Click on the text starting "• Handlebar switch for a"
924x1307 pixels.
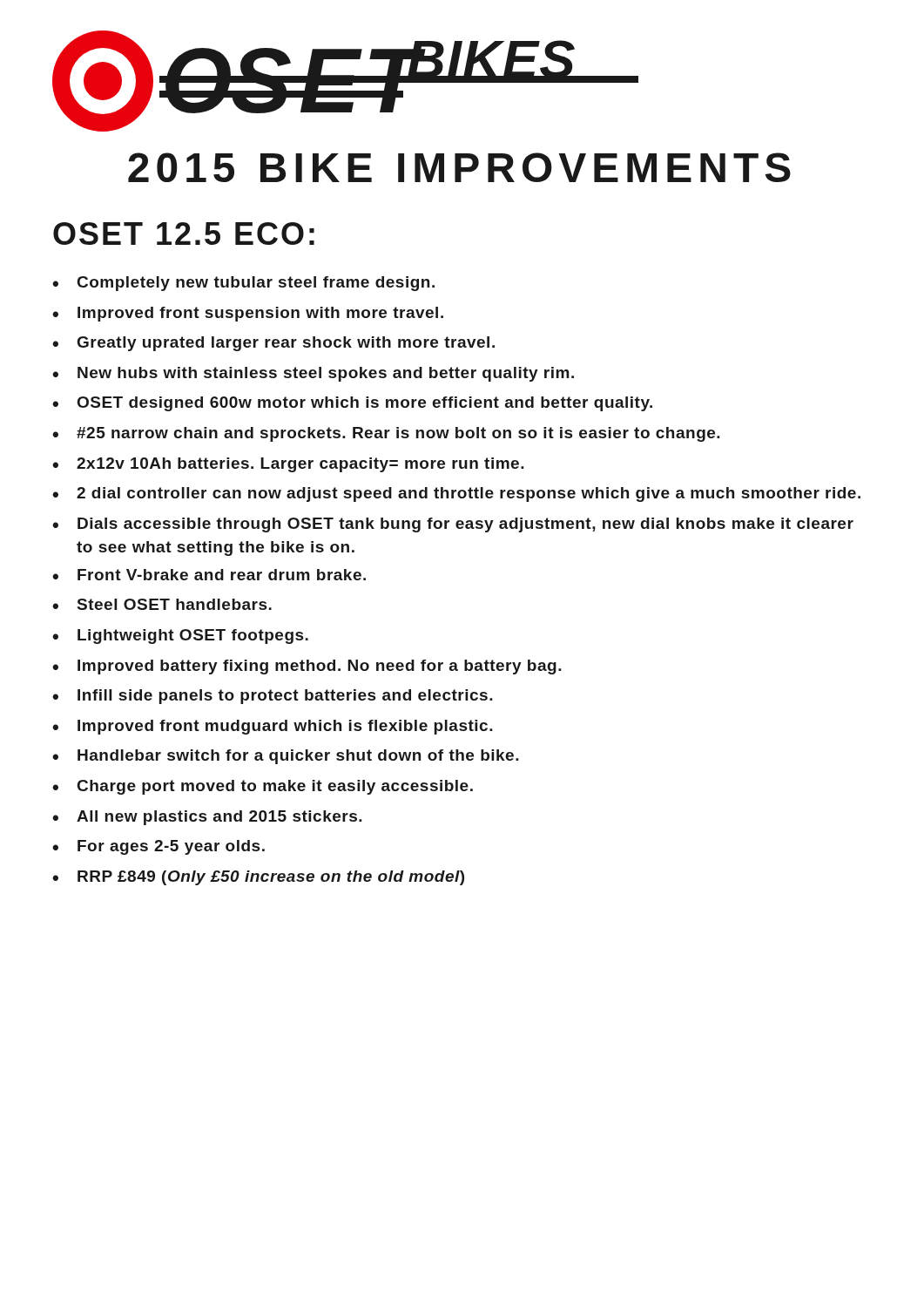(x=462, y=757)
